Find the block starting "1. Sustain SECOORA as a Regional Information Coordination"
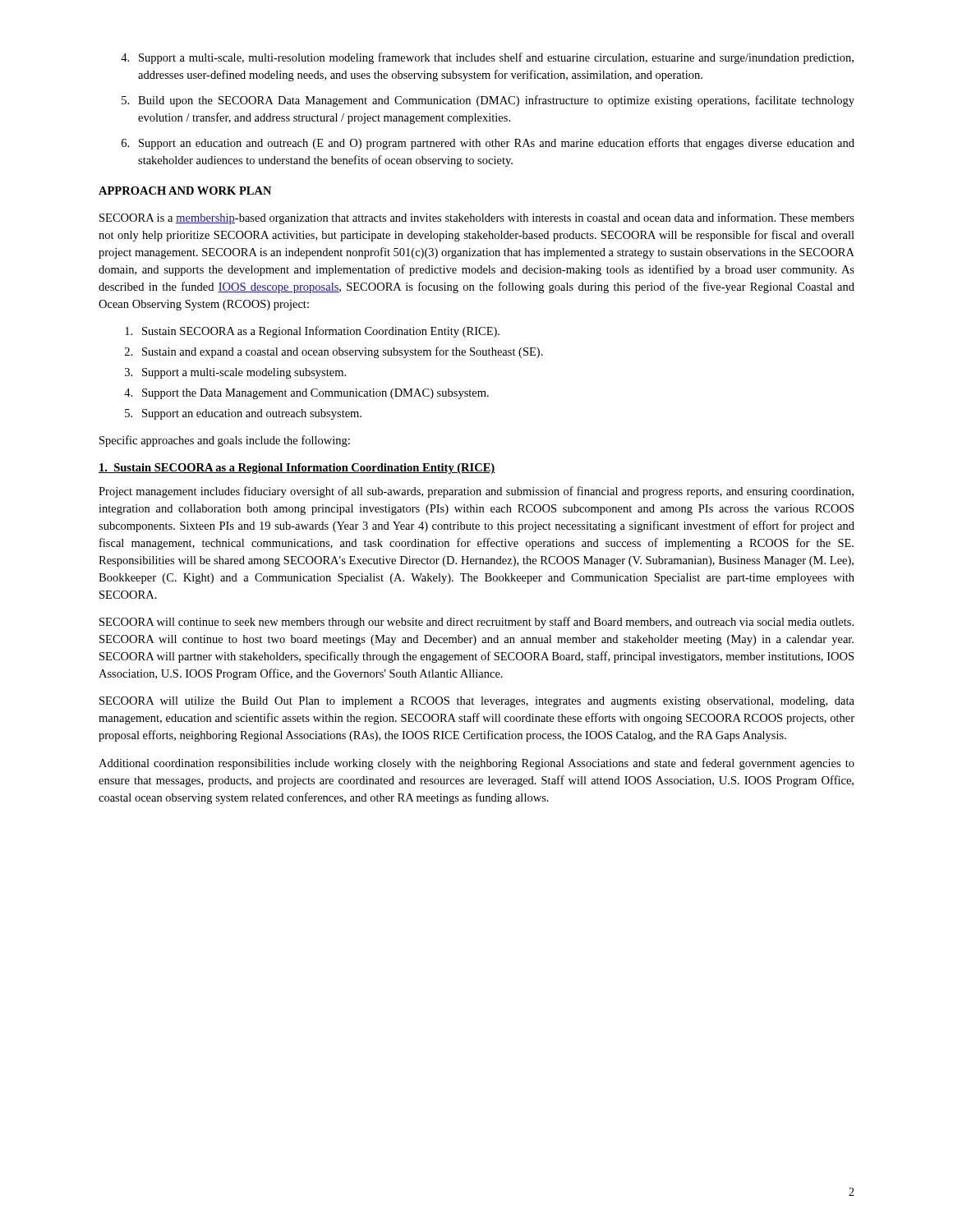 click(x=297, y=468)
